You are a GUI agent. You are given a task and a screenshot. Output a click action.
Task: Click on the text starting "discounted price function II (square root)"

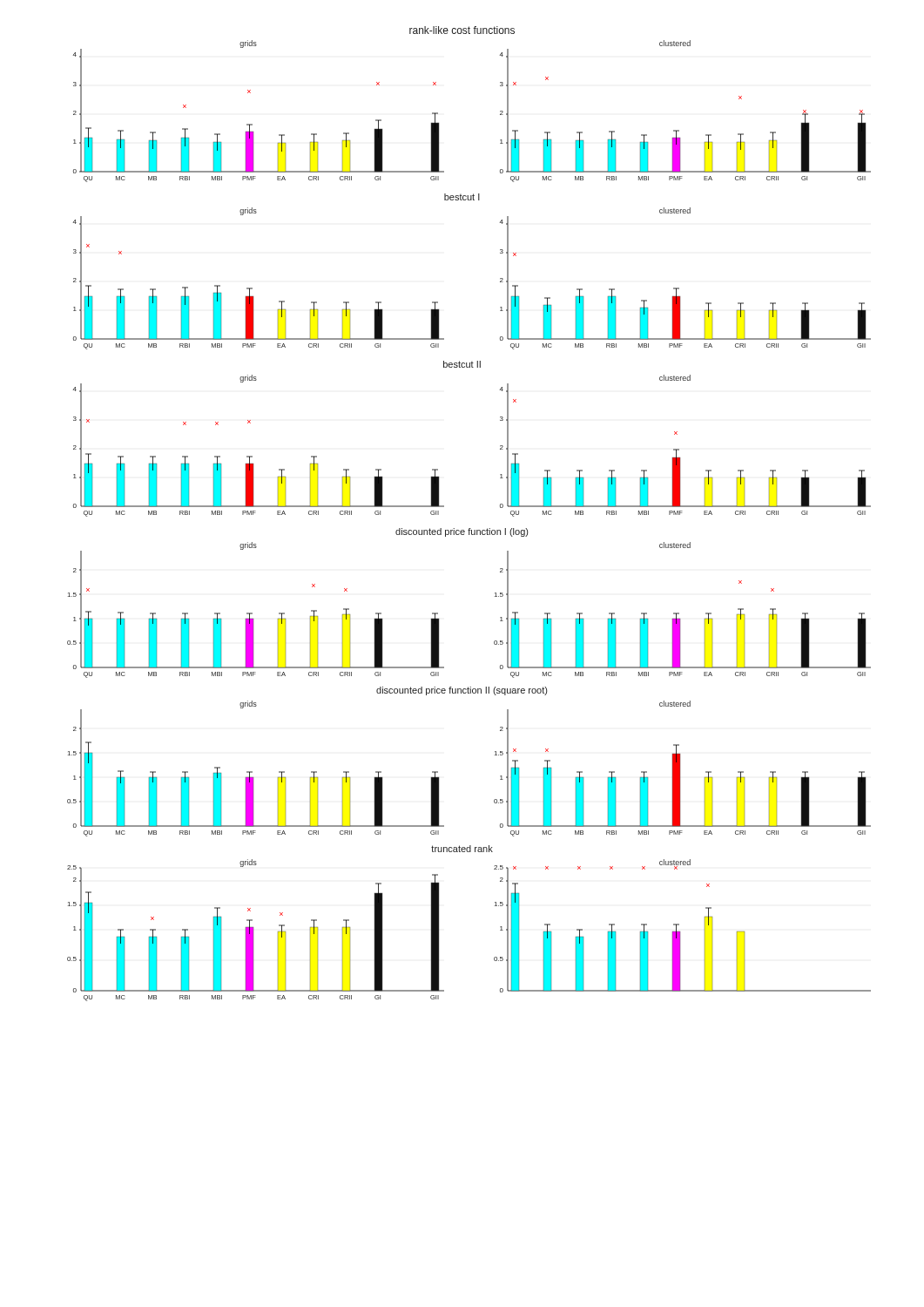coord(462,690)
